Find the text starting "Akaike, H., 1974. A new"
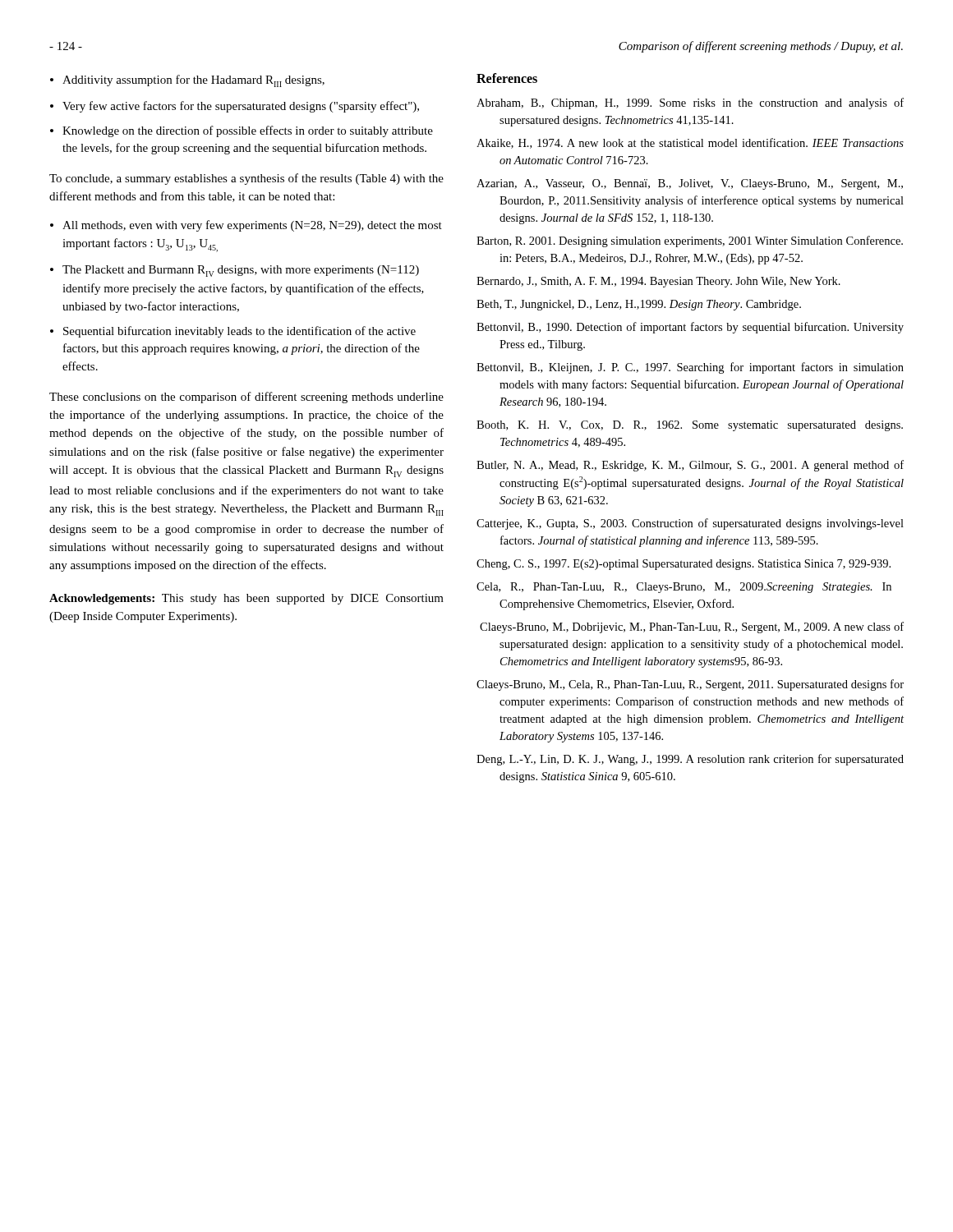953x1232 pixels. point(690,152)
